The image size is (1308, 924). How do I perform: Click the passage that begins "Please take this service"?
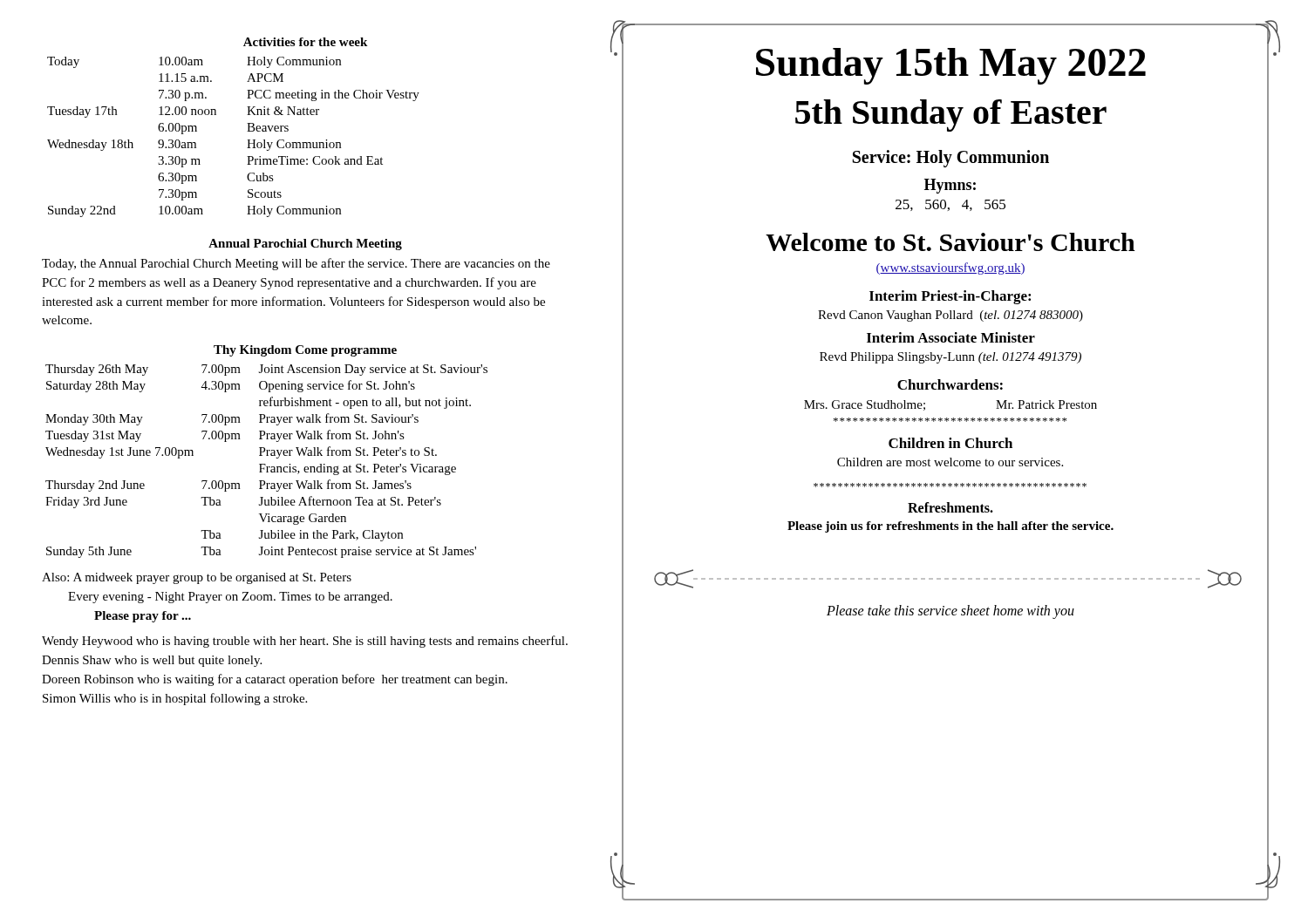pos(950,611)
